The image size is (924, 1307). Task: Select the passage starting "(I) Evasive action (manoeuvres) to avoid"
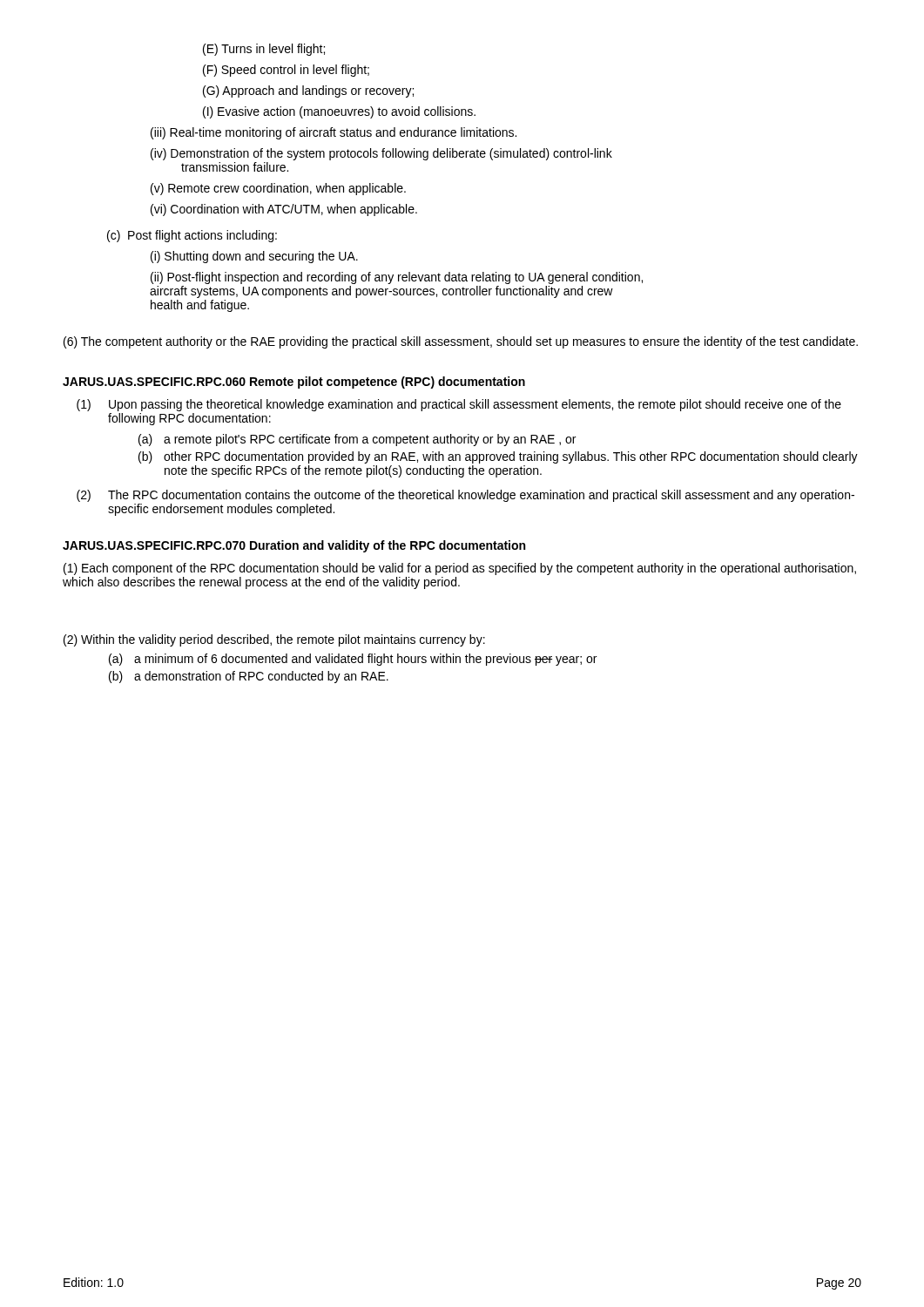click(339, 112)
